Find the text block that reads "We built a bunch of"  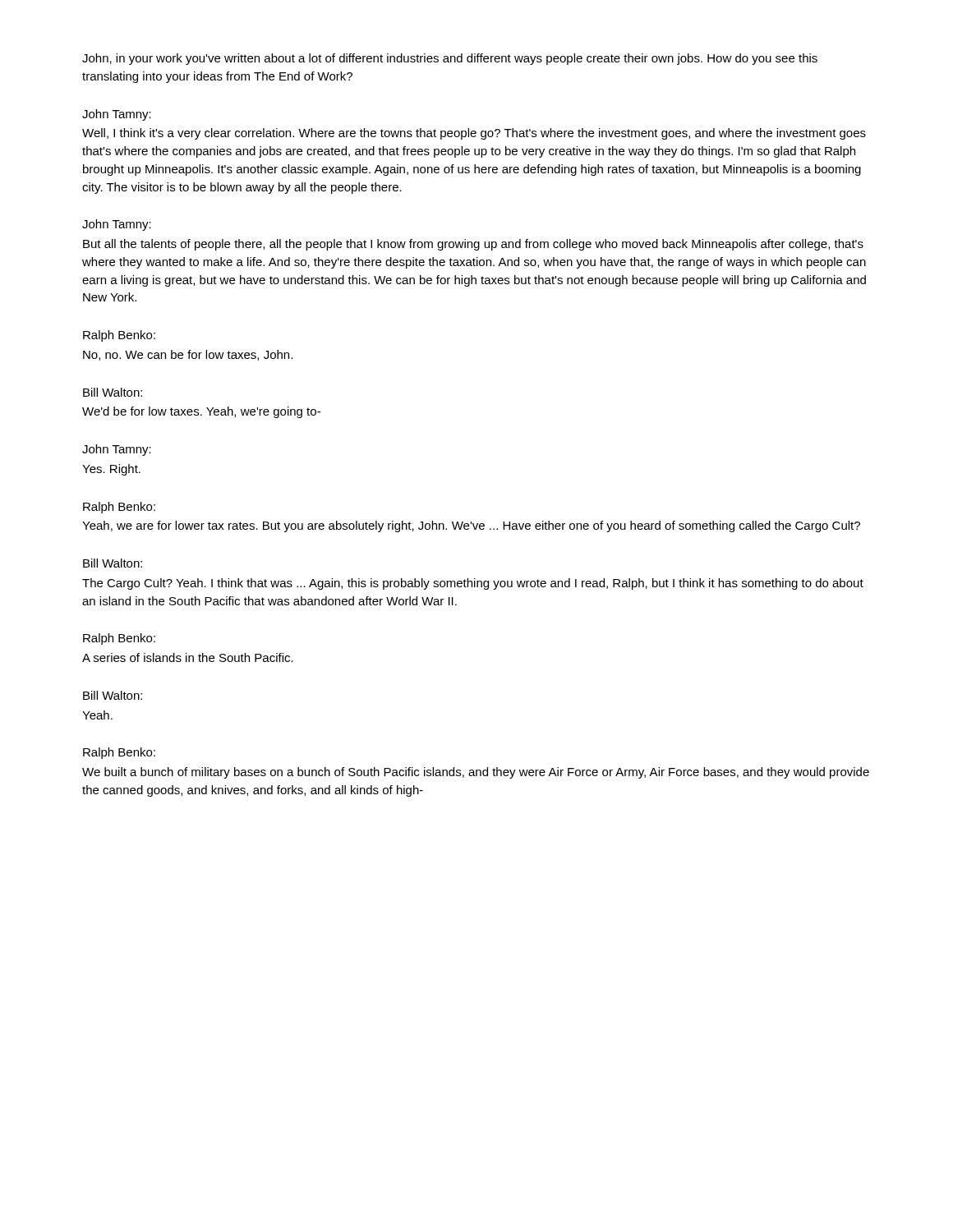[476, 781]
